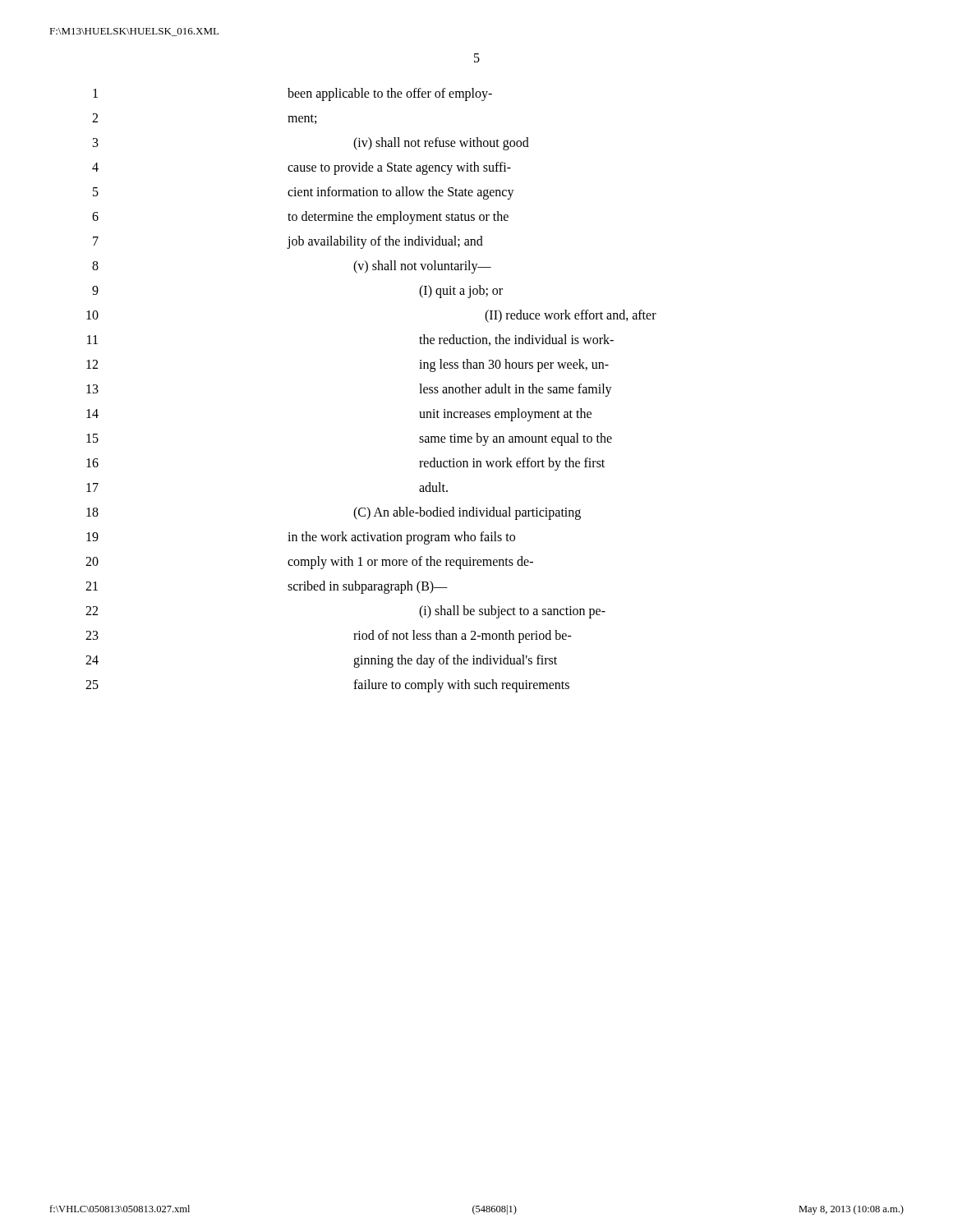Navigate to the region starting "3 (iv) shall not refuse without"

coord(476,143)
